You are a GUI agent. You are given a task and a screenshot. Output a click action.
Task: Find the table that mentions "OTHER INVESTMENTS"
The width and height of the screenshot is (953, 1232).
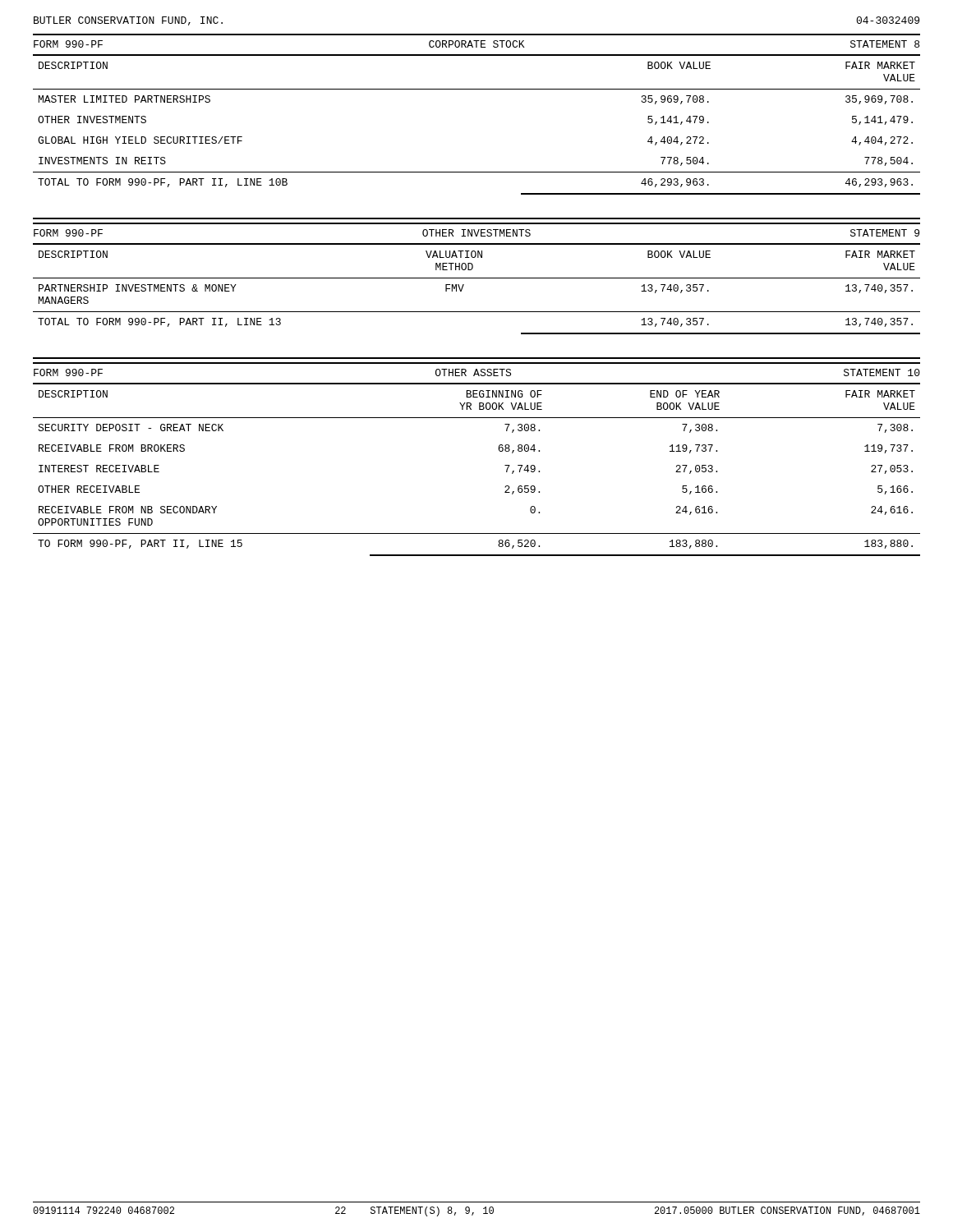tap(476, 125)
